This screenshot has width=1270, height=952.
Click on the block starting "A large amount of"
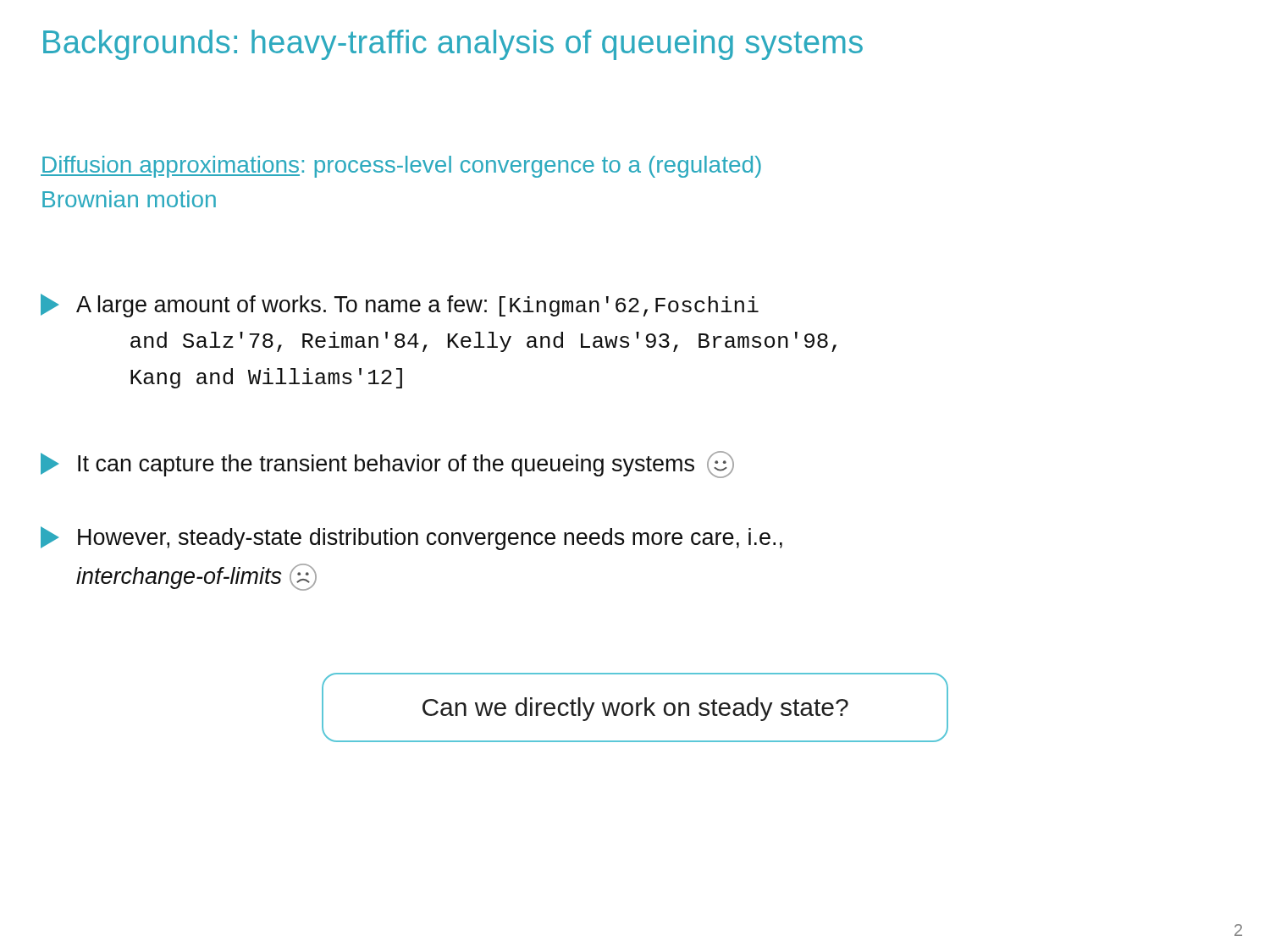[442, 341]
